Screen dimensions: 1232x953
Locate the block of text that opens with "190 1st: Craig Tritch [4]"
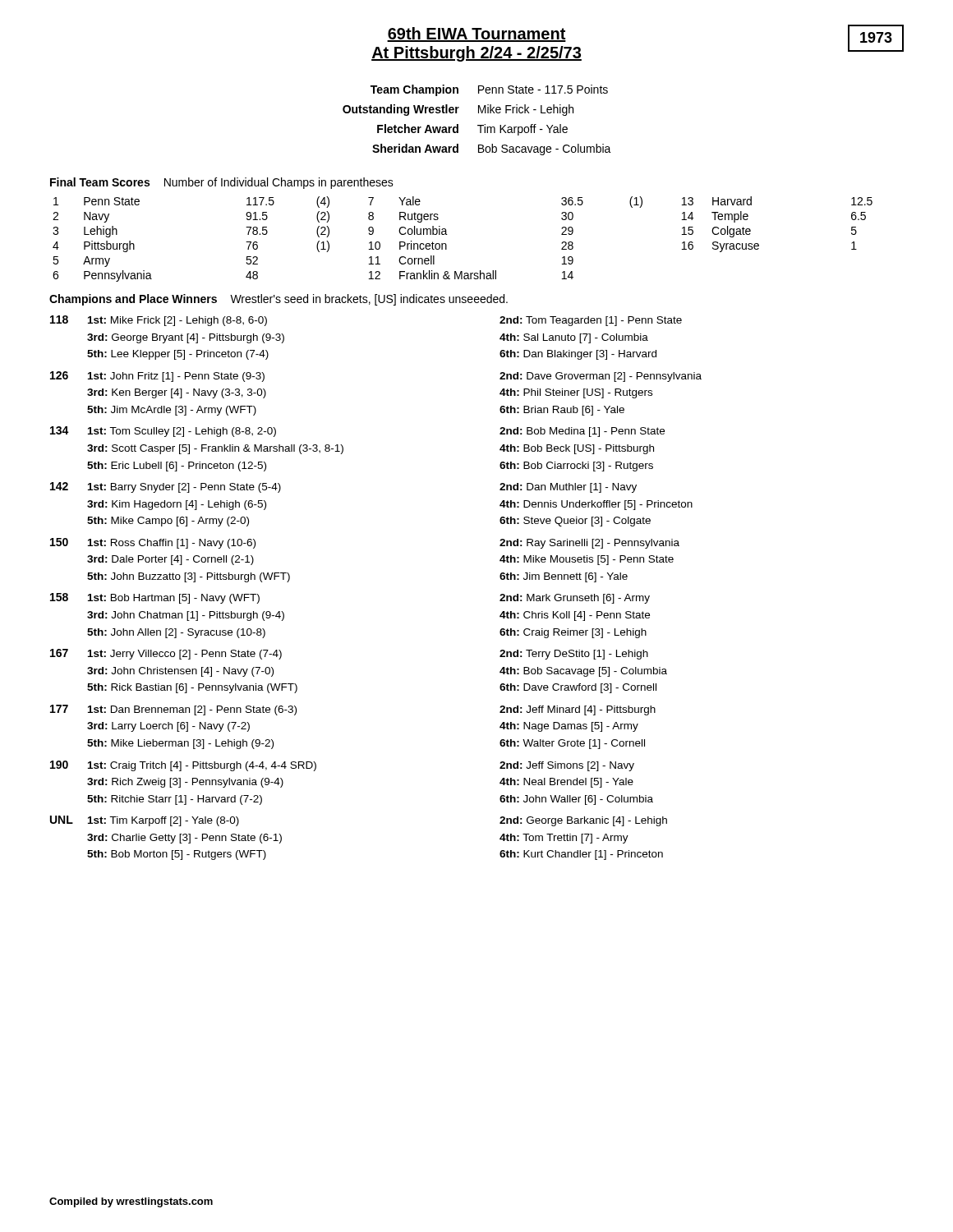click(x=206, y=766)
